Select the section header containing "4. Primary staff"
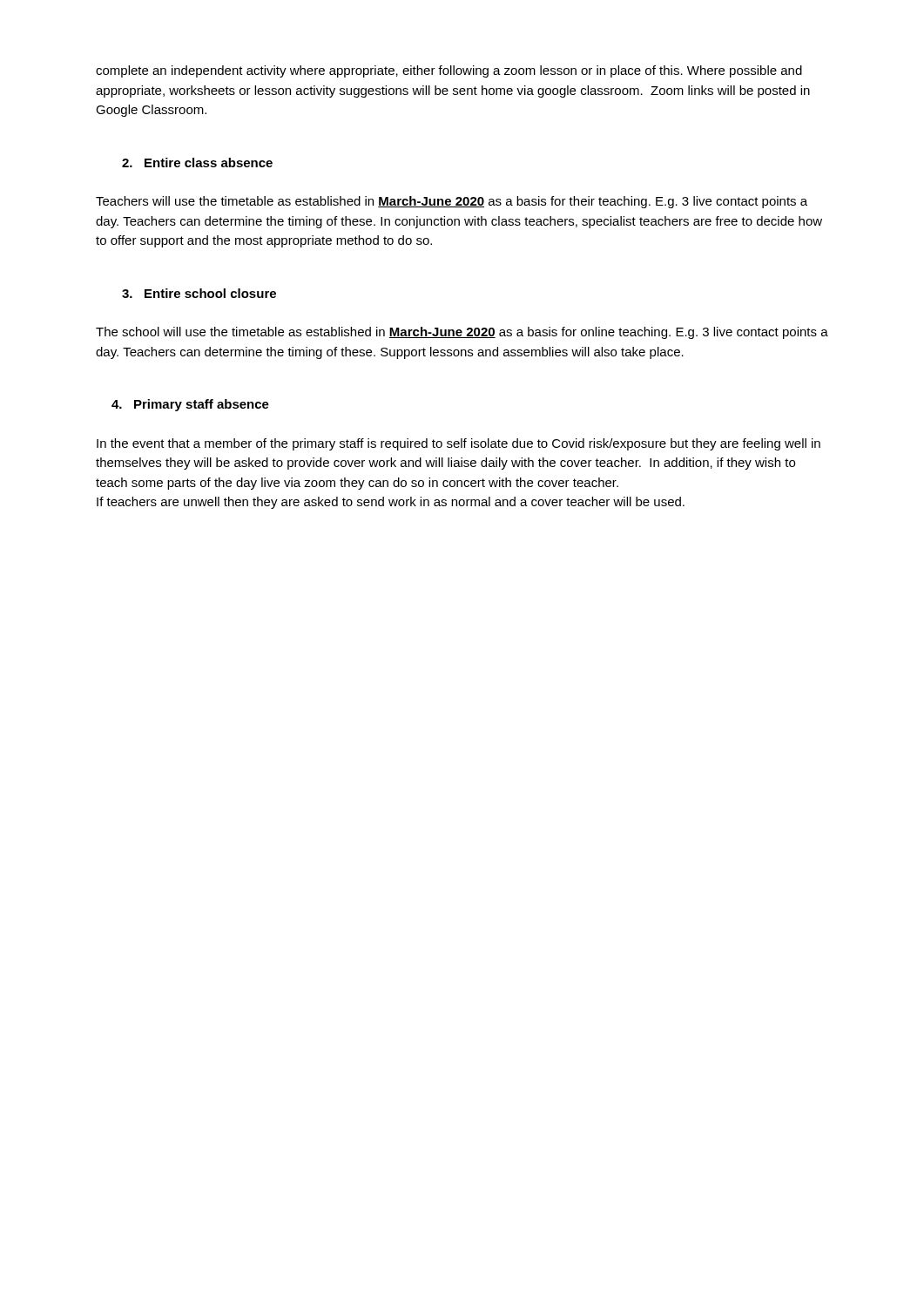 190,404
